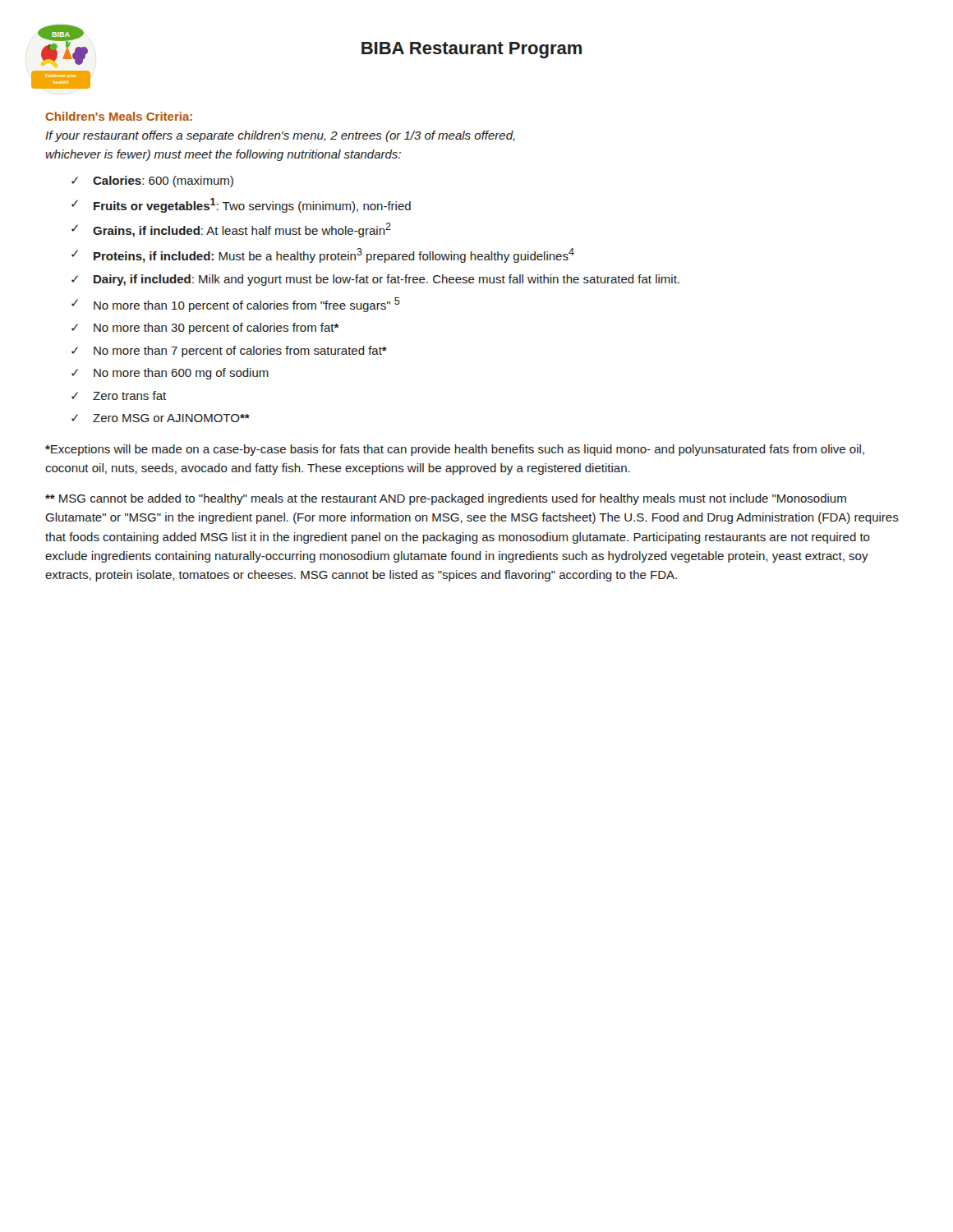Click the passage that begins "✓ No more than 10 percent"
Viewport: 953px width, 1232px height.
(x=236, y=305)
